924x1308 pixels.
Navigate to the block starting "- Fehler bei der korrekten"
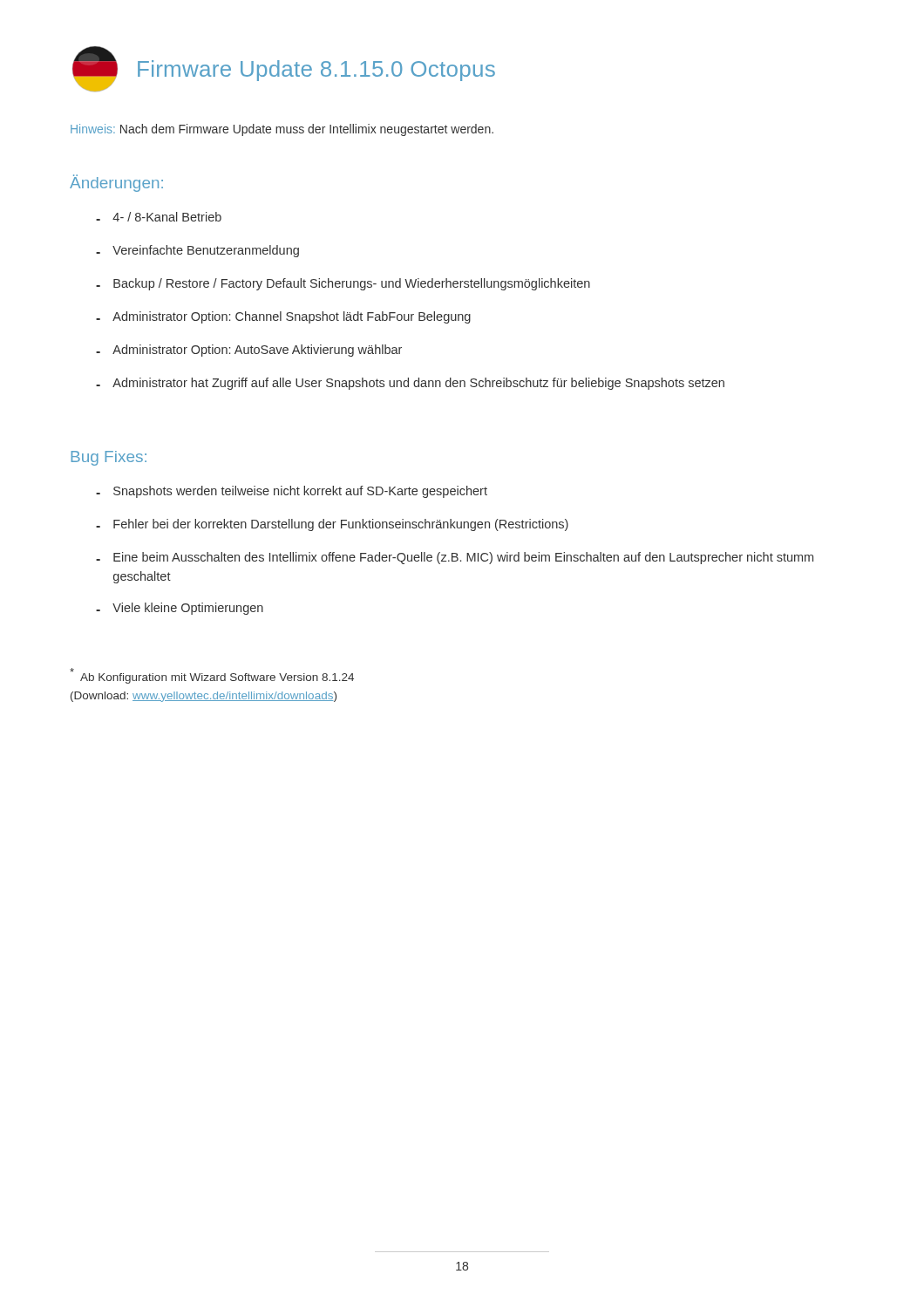(x=475, y=526)
